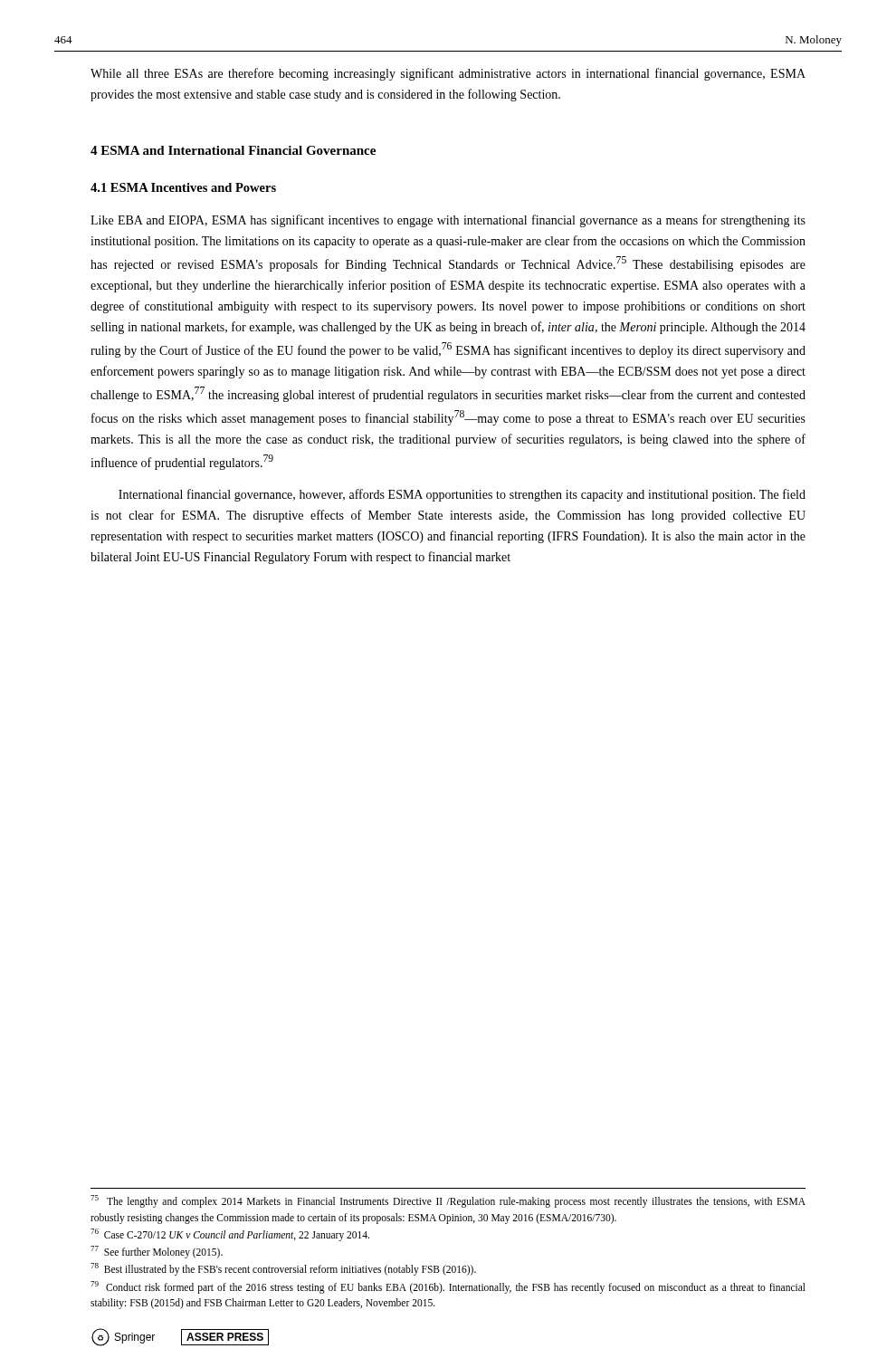Locate the passage starting "76 Case C-270/12 UK v Council"

[230, 1234]
